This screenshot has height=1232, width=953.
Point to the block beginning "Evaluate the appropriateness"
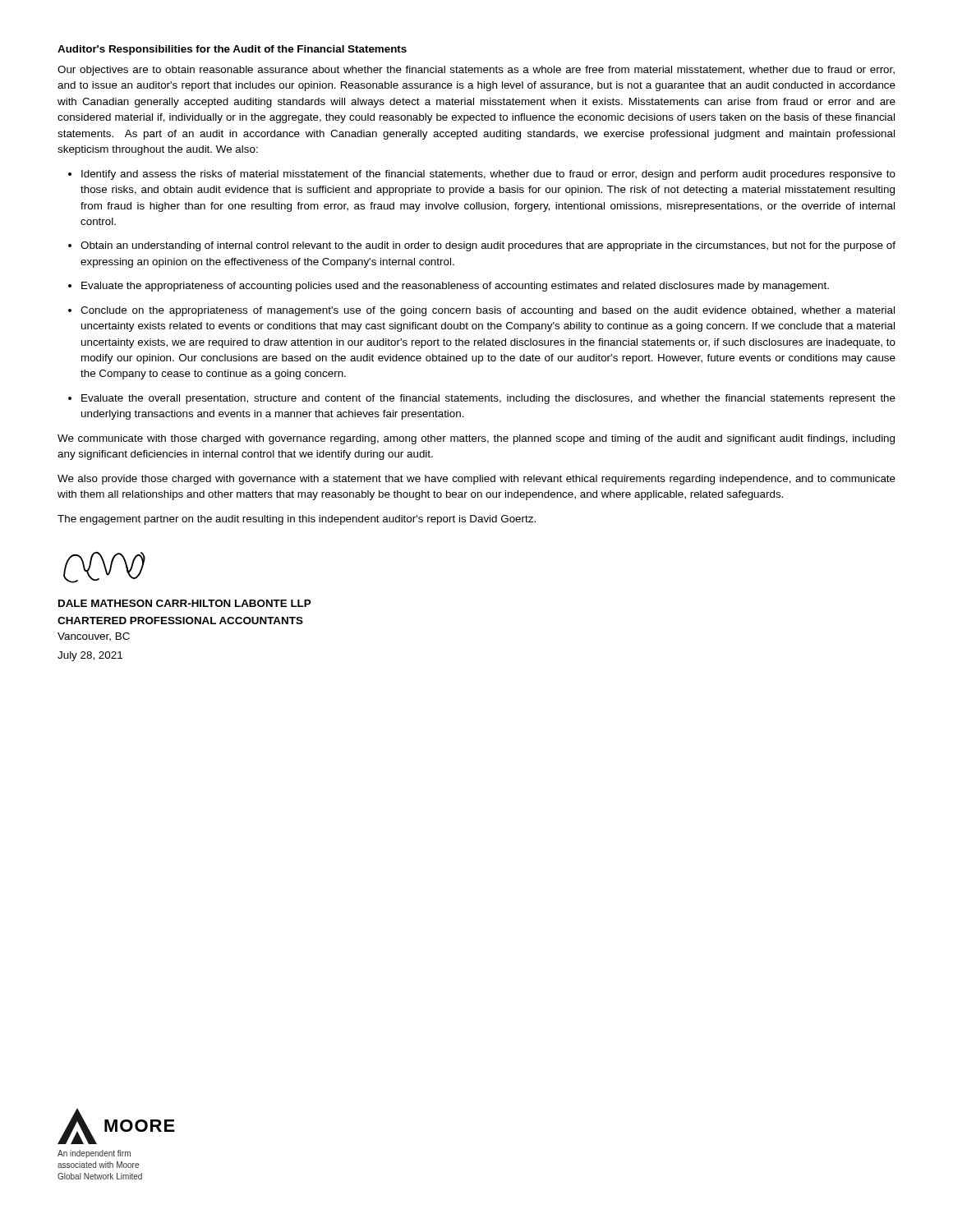pyautogui.click(x=455, y=286)
